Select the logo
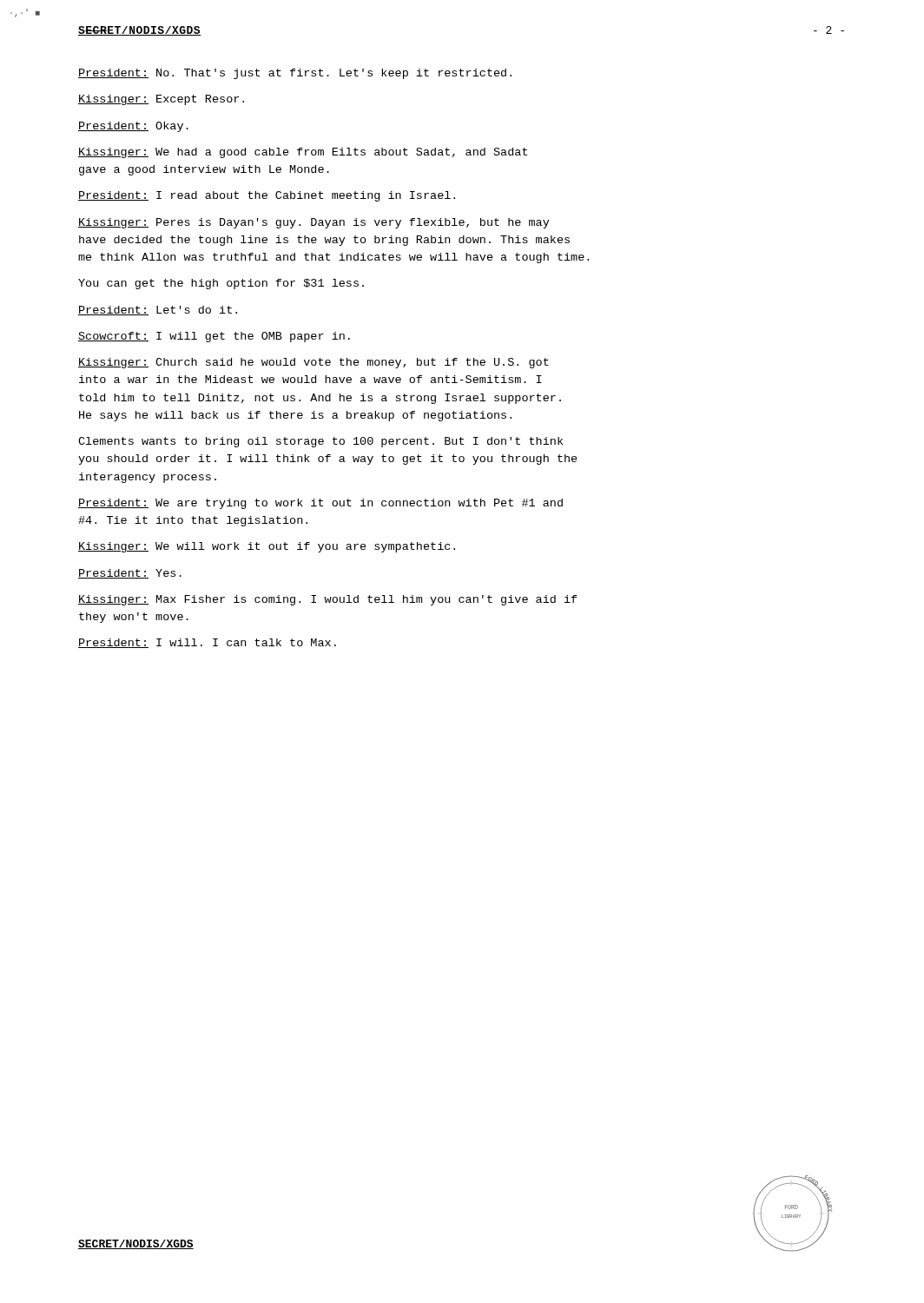The width and height of the screenshot is (924, 1303). point(792,1214)
